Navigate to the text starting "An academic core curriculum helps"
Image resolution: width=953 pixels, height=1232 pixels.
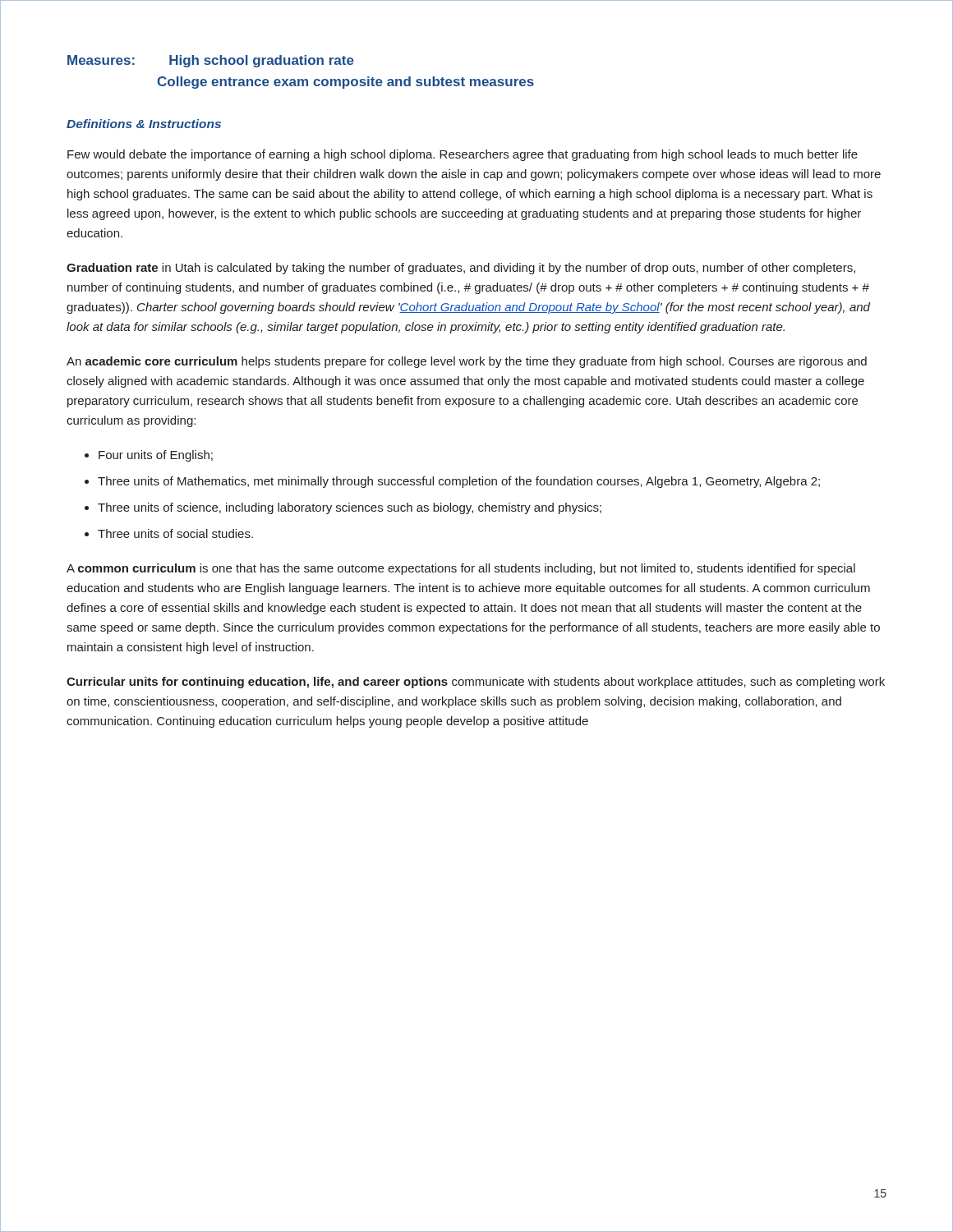click(467, 391)
